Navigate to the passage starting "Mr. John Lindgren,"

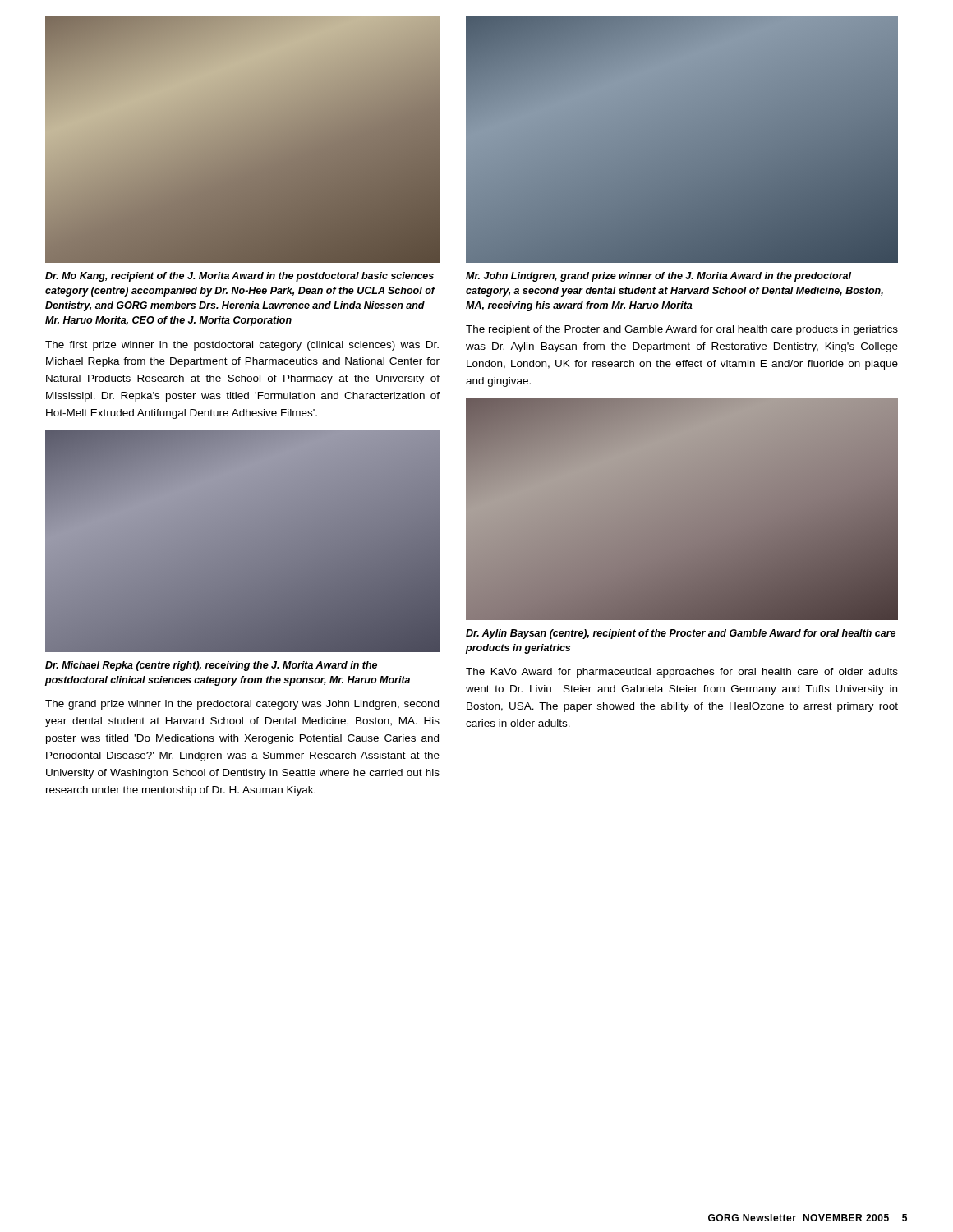click(x=675, y=291)
